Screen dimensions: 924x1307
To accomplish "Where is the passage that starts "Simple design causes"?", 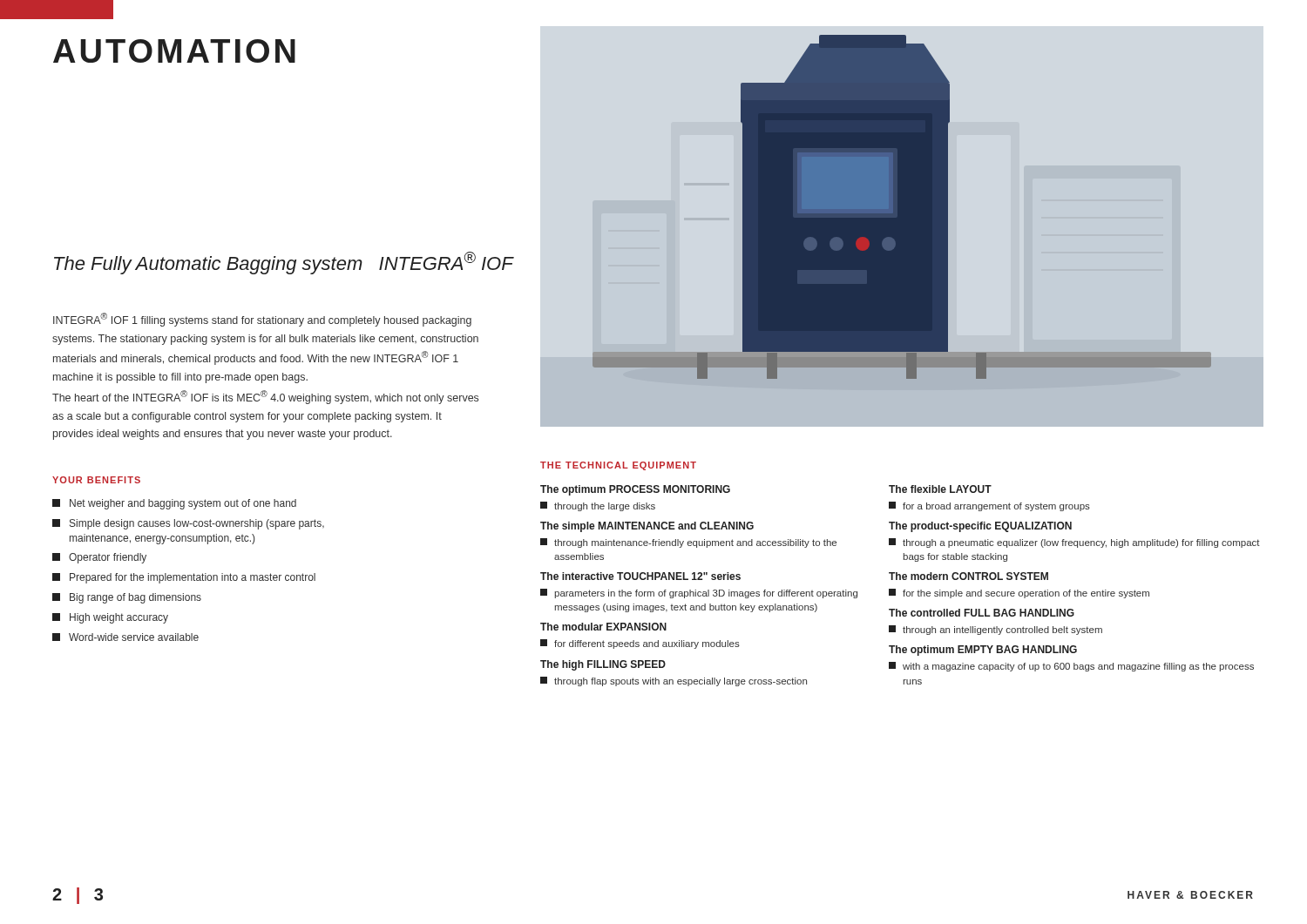I will tap(188, 531).
